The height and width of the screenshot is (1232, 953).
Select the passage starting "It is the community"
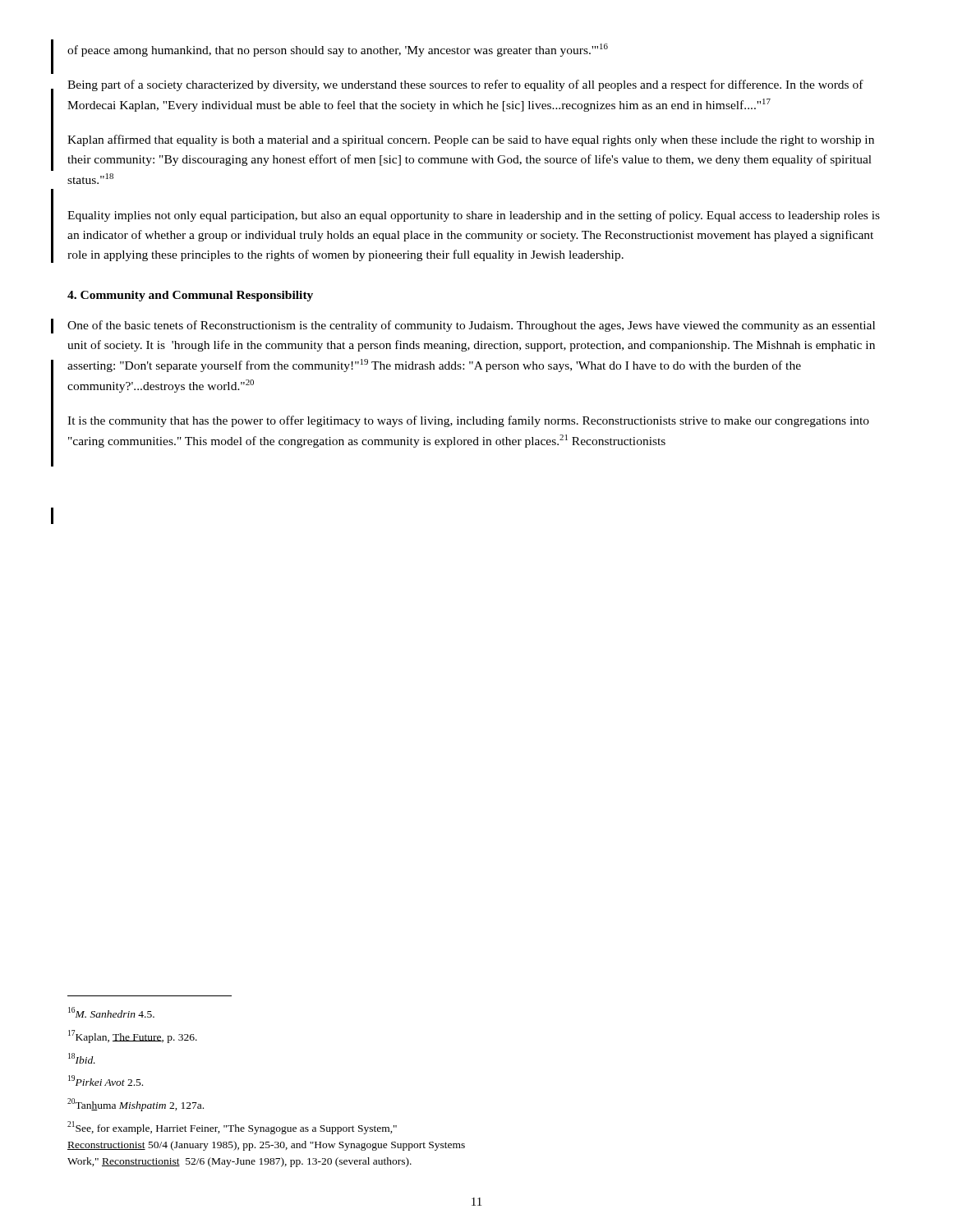pyautogui.click(x=468, y=430)
